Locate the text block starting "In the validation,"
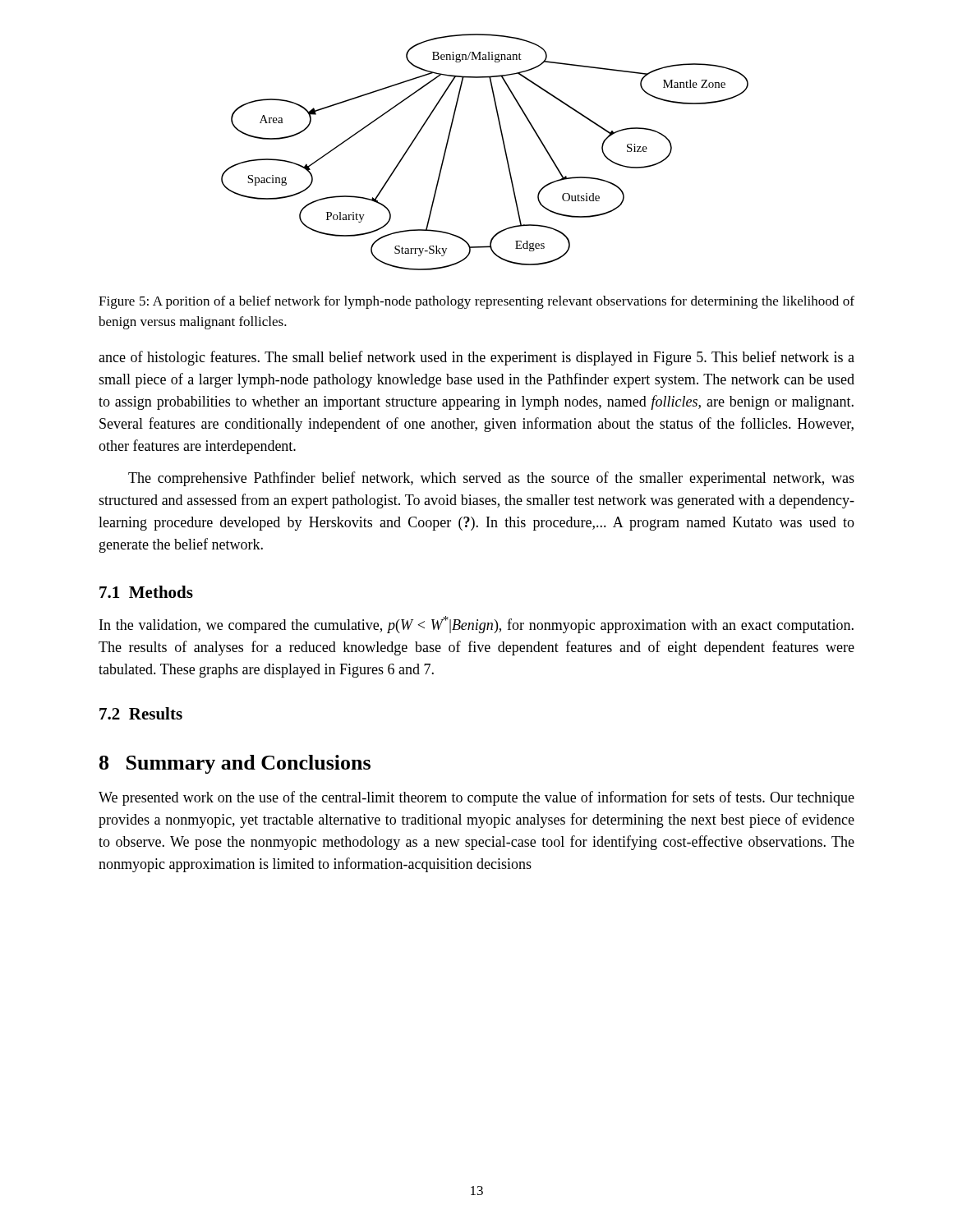The width and height of the screenshot is (953, 1232). coord(476,646)
